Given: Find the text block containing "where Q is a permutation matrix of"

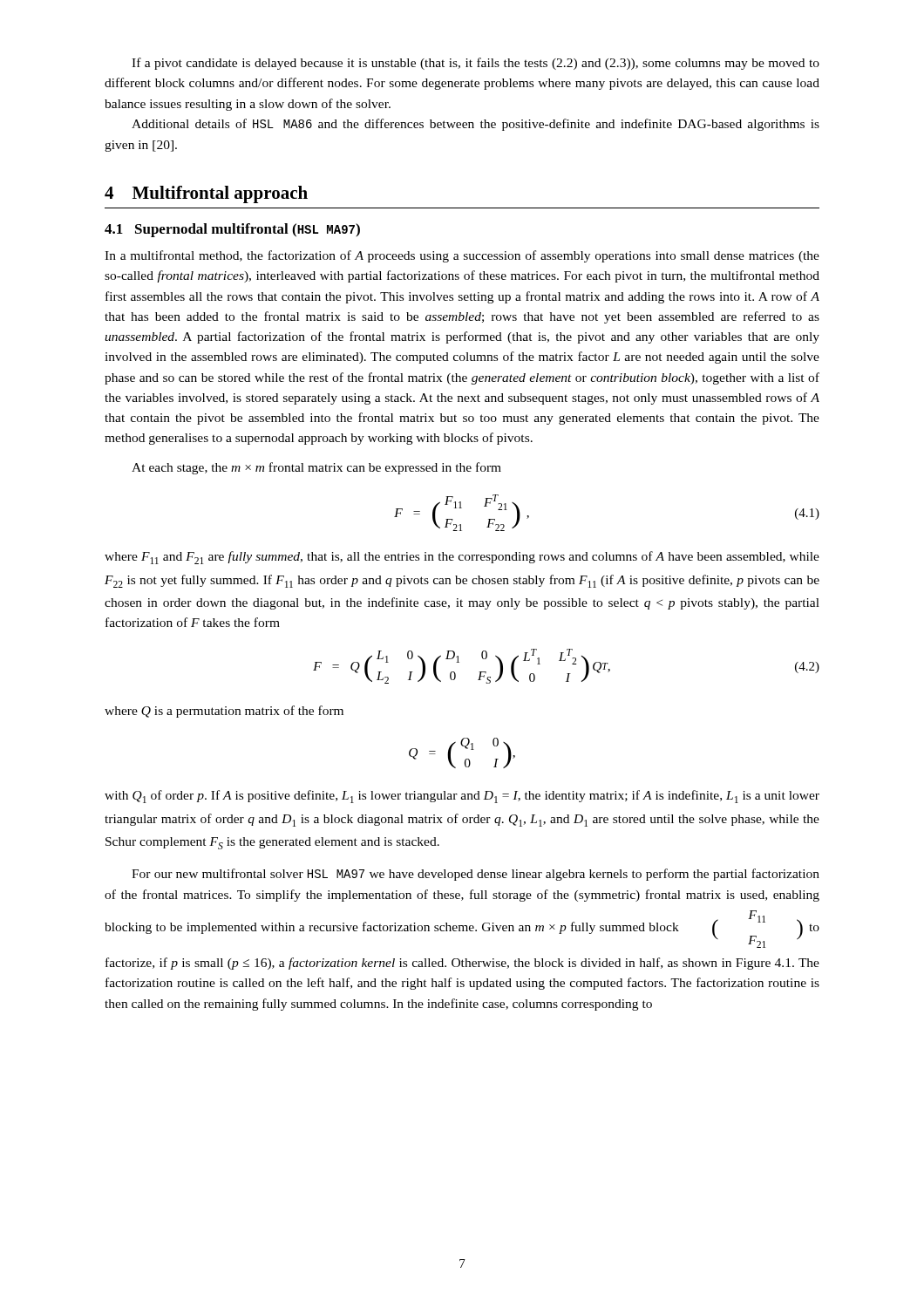Looking at the screenshot, I should [x=224, y=712].
